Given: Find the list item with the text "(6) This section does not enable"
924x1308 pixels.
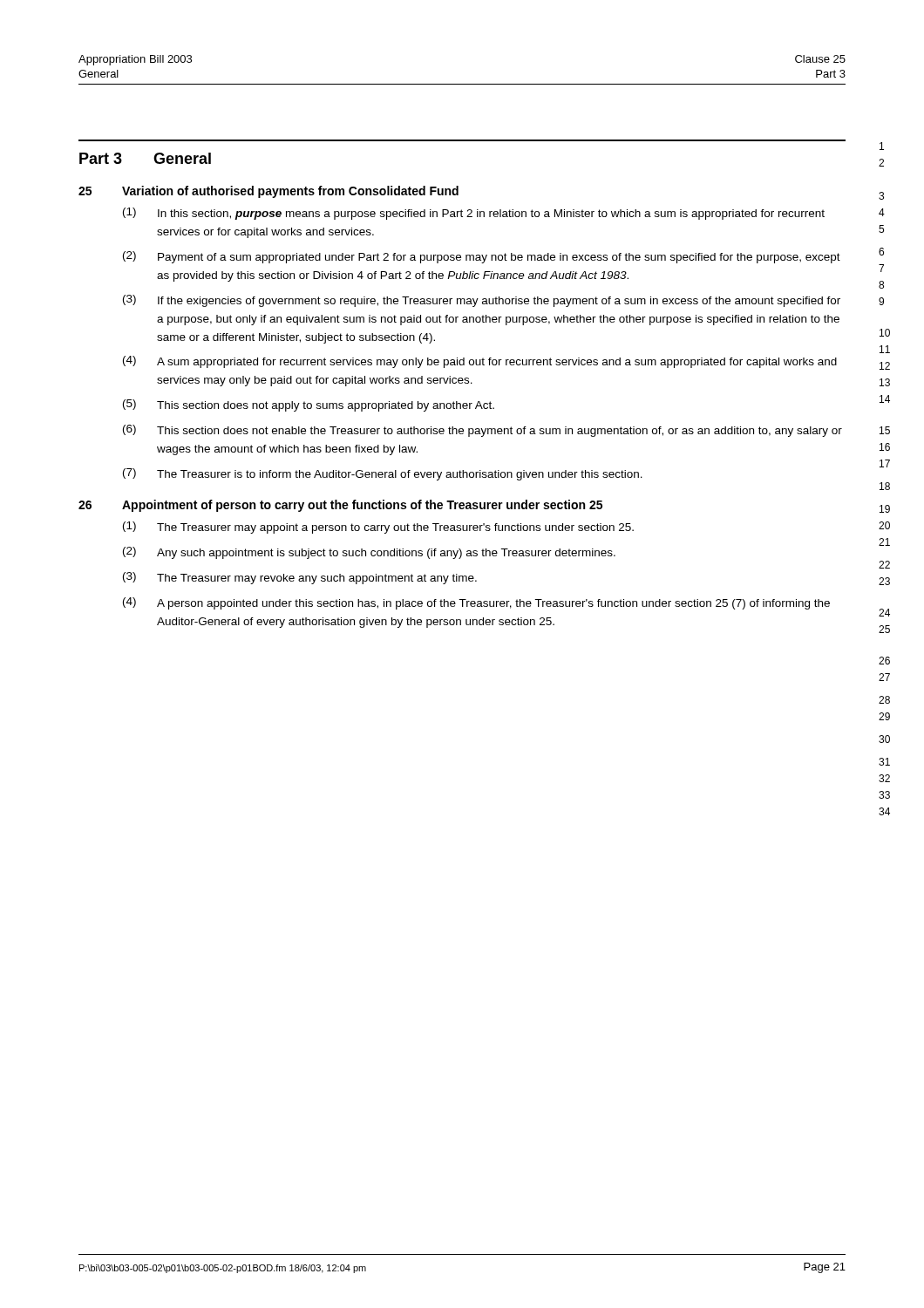Looking at the screenshot, I should 484,440.
